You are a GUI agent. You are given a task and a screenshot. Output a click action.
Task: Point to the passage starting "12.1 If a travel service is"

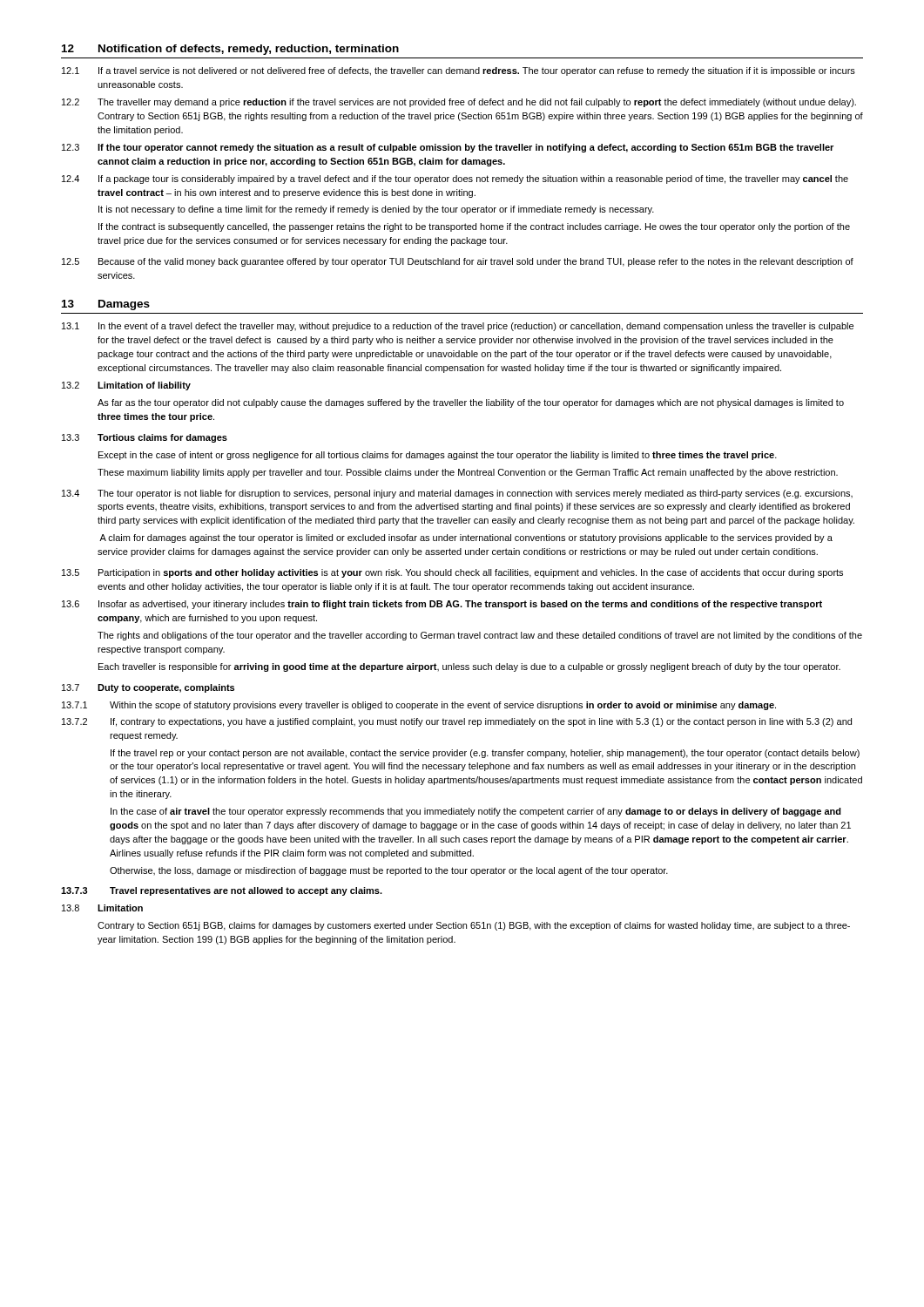click(x=462, y=78)
